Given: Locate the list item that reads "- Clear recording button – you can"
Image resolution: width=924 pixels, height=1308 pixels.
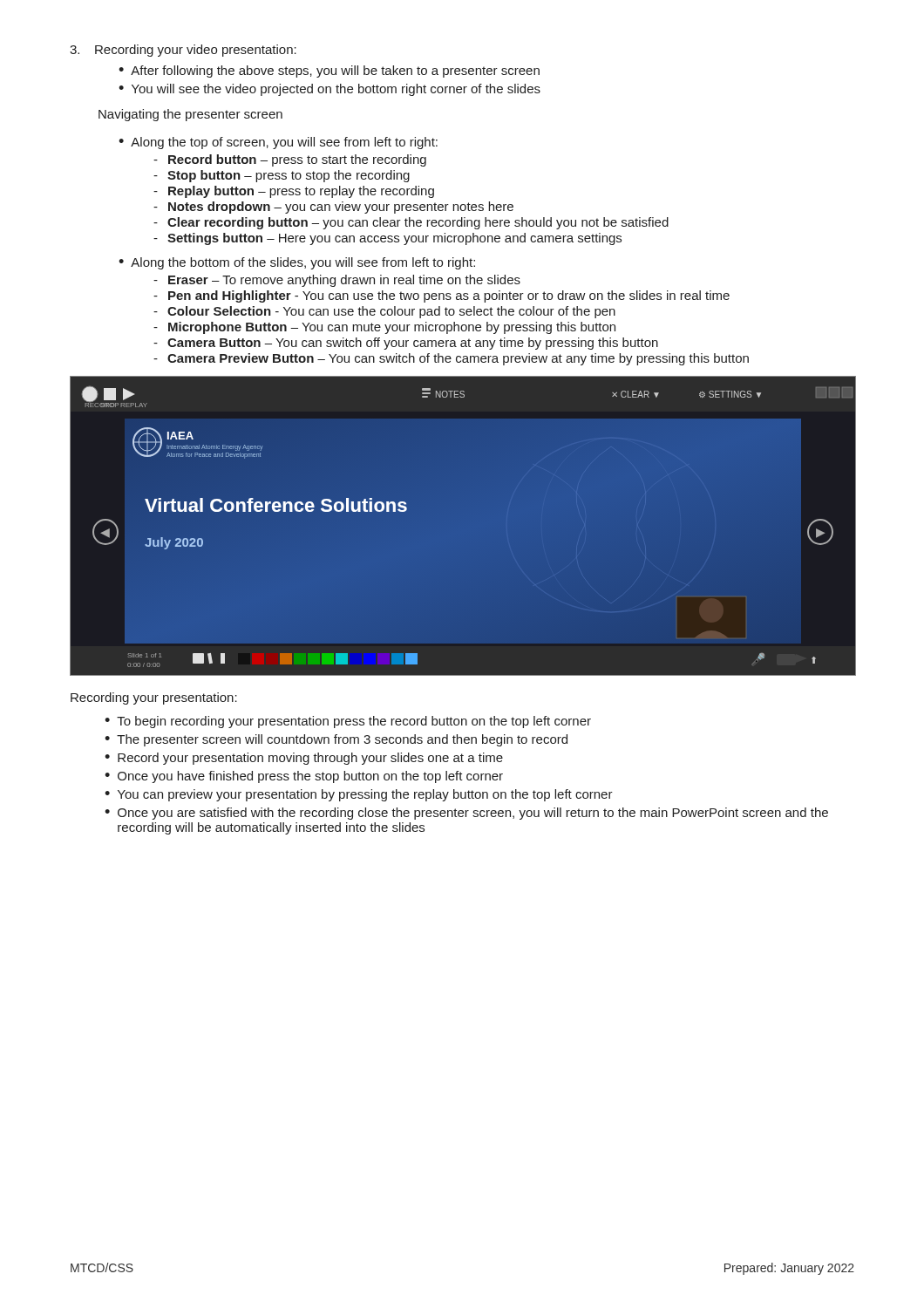Looking at the screenshot, I should coord(411,222).
